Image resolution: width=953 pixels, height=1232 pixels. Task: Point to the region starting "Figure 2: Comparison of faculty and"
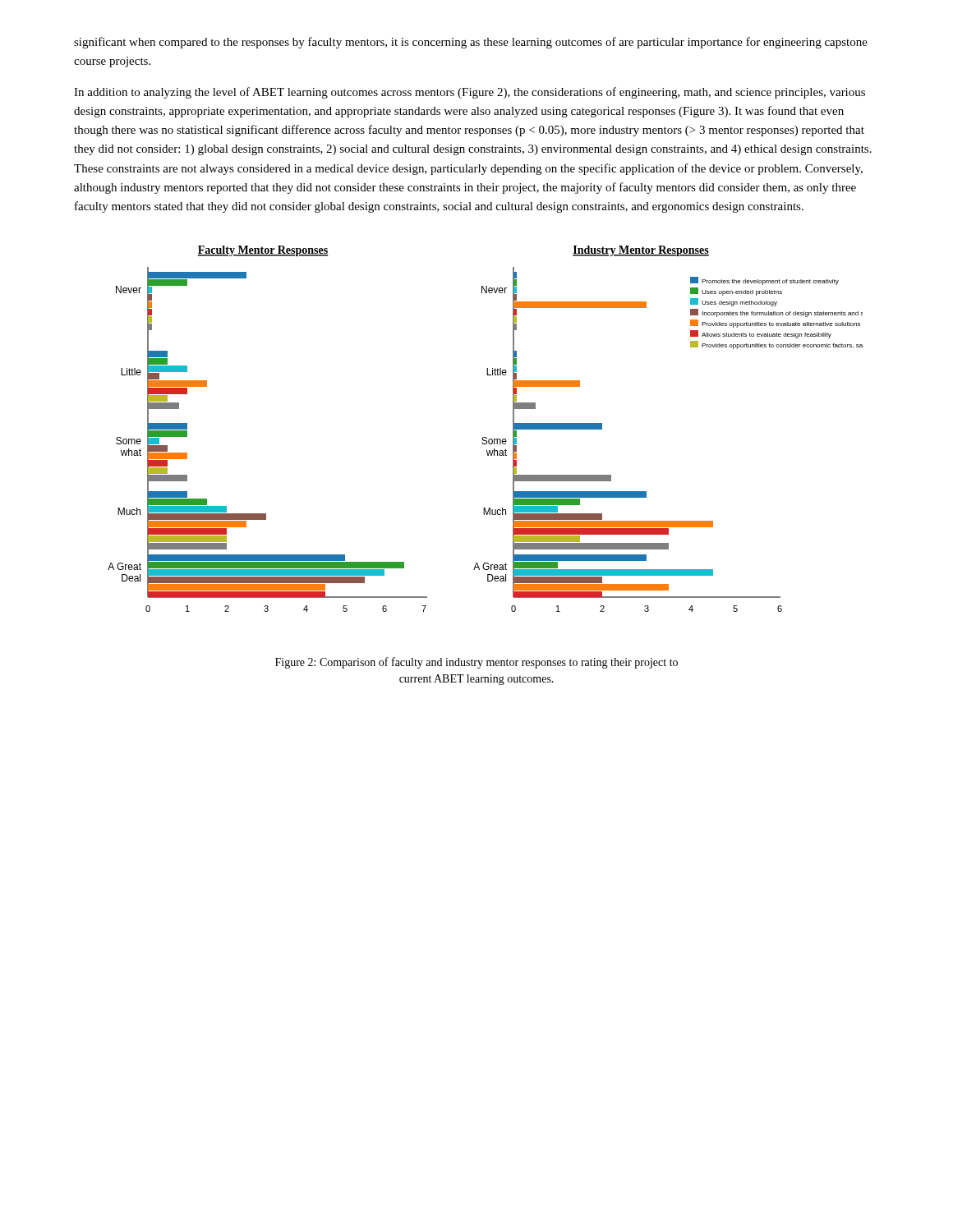point(476,671)
